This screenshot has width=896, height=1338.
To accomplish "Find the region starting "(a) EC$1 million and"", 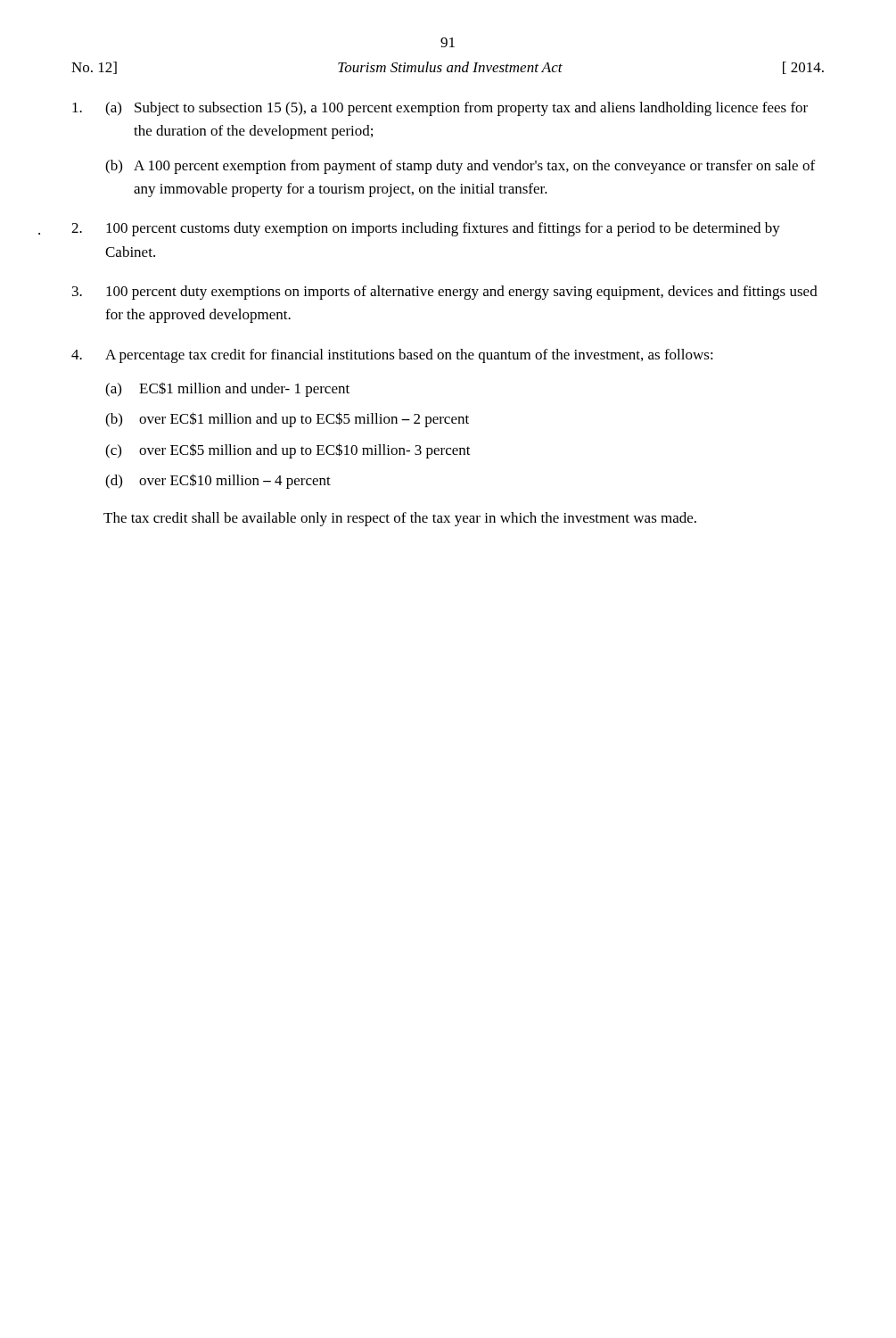I will click(227, 389).
